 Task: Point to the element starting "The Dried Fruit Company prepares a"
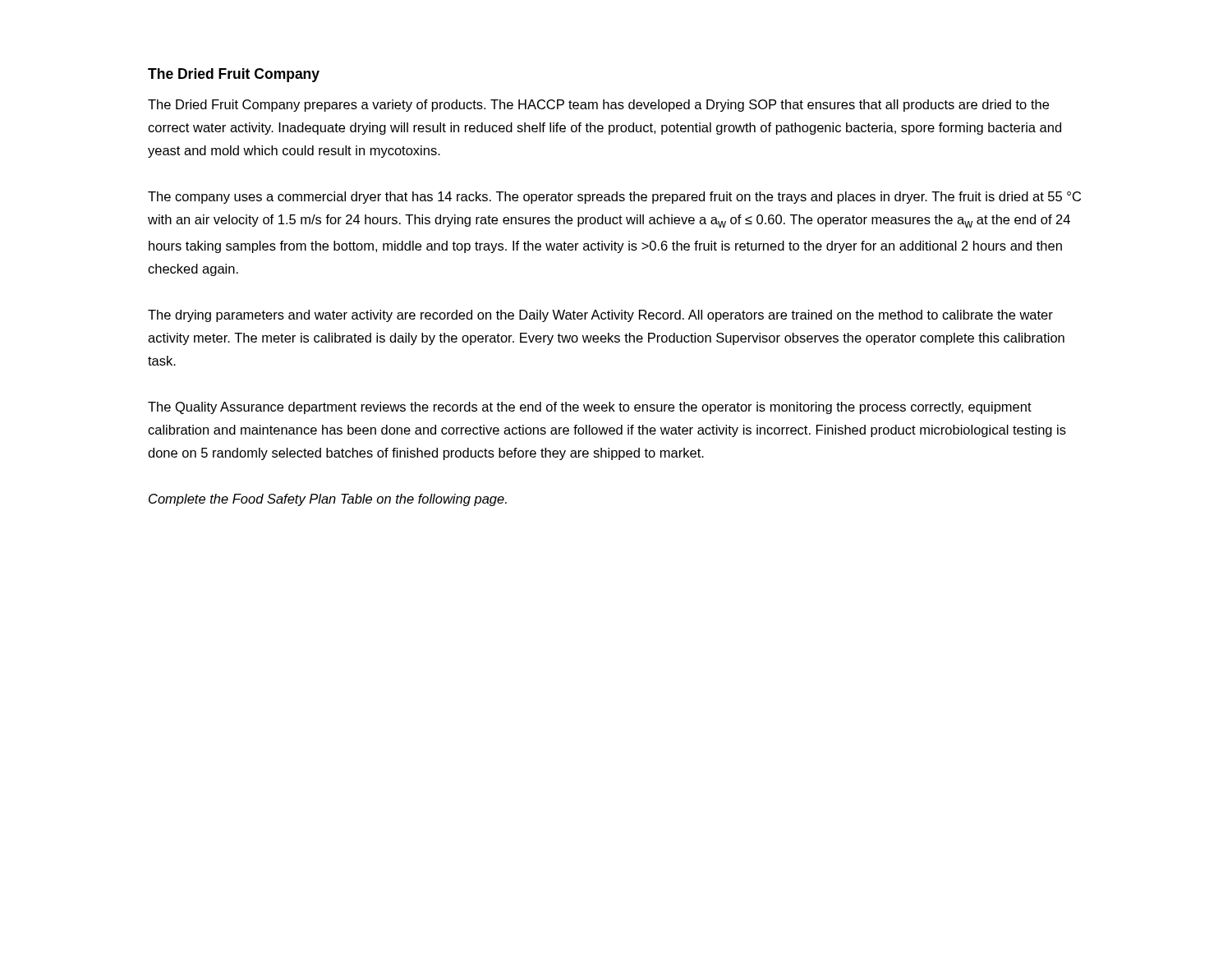click(605, 127)
